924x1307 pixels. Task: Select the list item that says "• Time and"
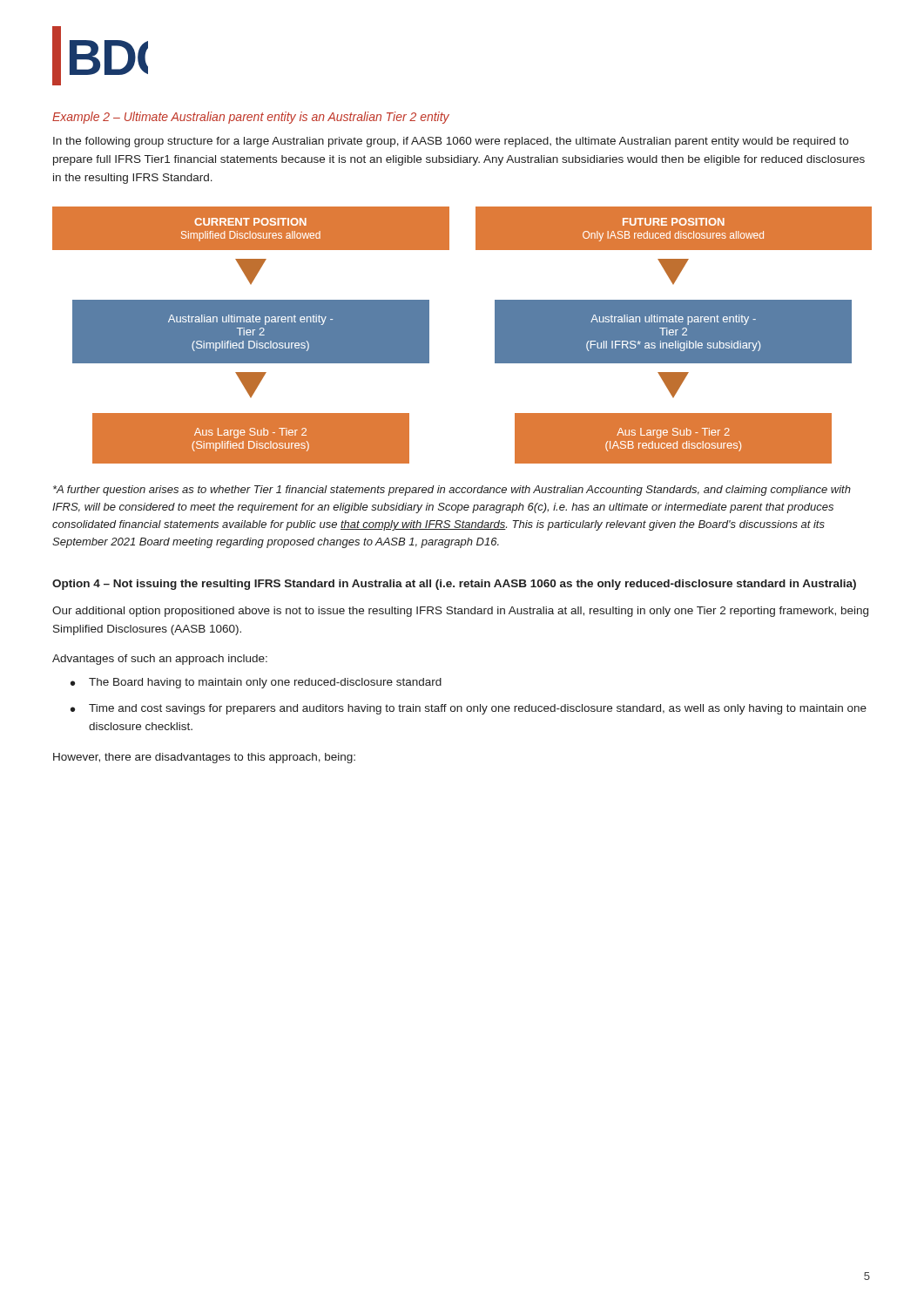[x=471, y=718]
